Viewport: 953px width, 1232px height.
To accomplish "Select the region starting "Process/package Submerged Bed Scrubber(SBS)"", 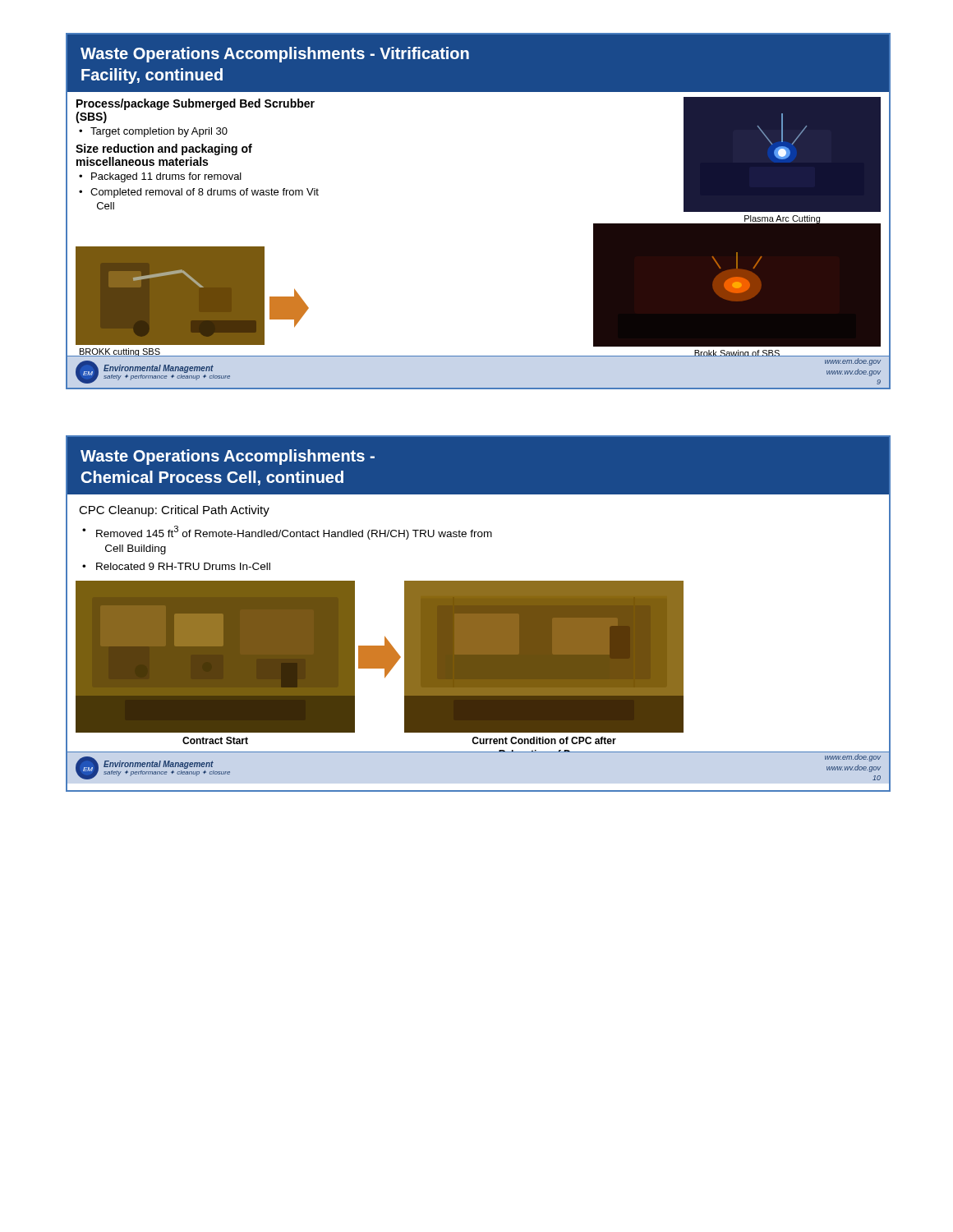I will click(x=195, y=110).
